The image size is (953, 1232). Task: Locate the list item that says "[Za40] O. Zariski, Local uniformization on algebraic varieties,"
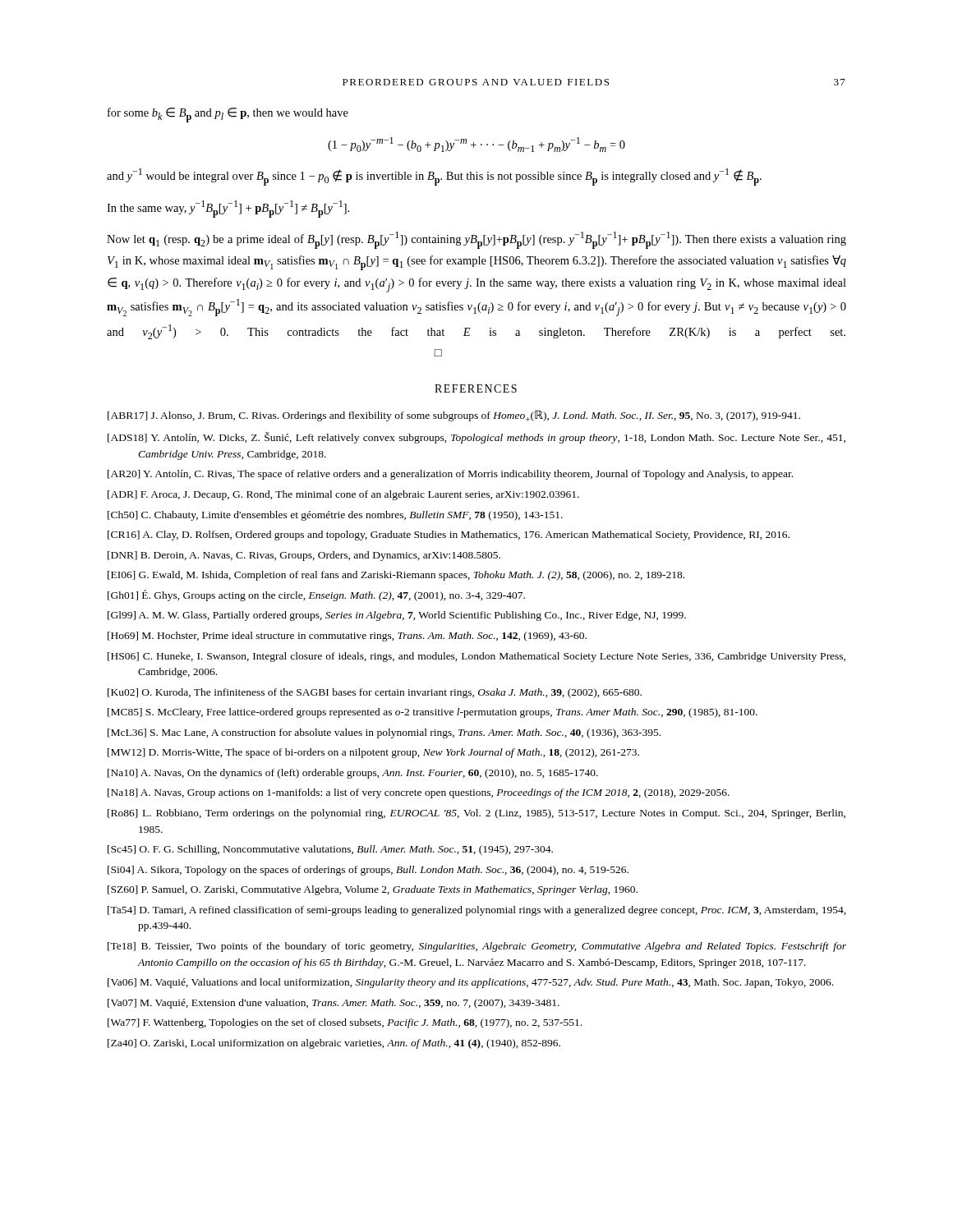[x=334, y=1043]
